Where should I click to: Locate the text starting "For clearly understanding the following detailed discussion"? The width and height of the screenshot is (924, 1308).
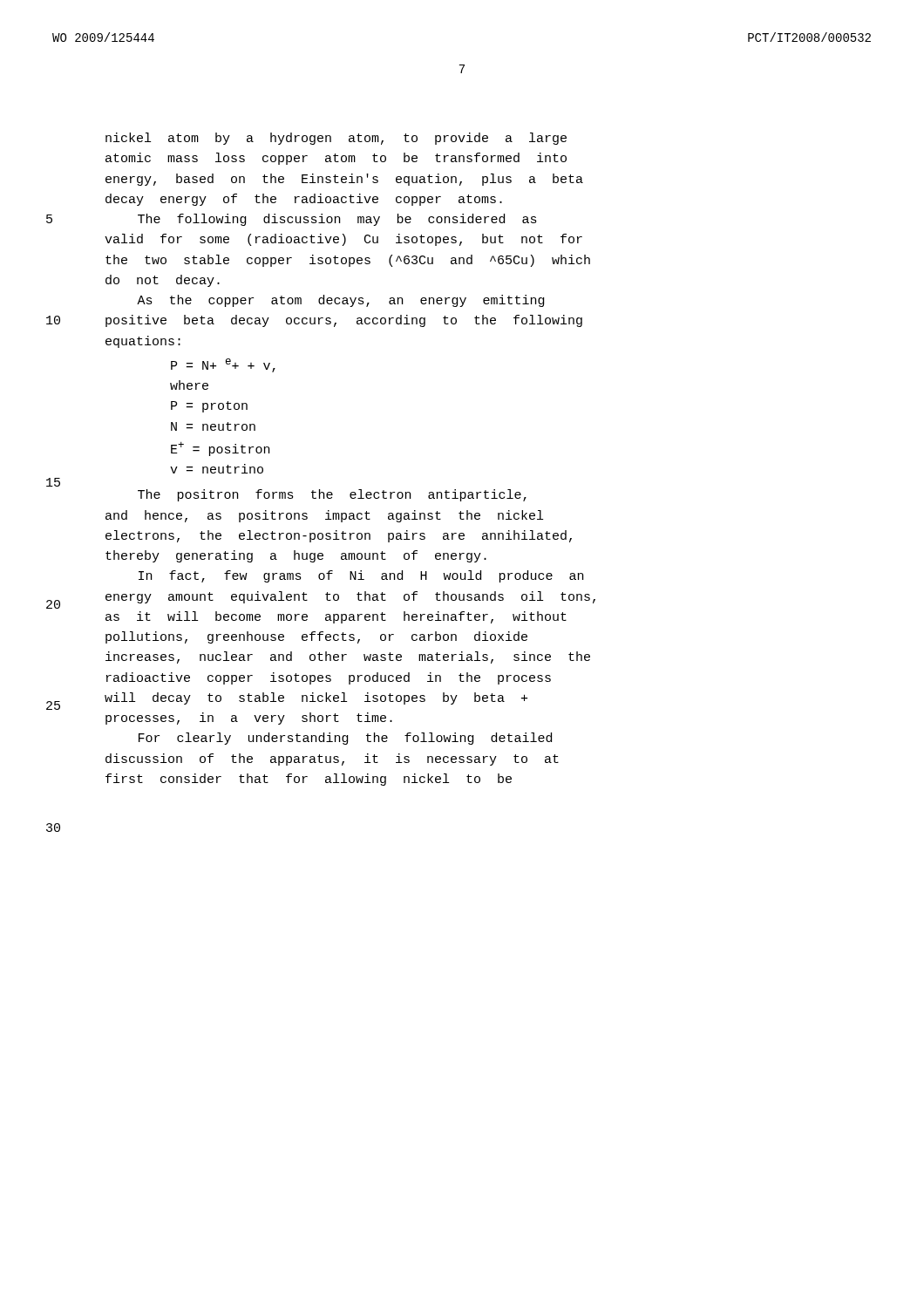click(x=332, y=759)
